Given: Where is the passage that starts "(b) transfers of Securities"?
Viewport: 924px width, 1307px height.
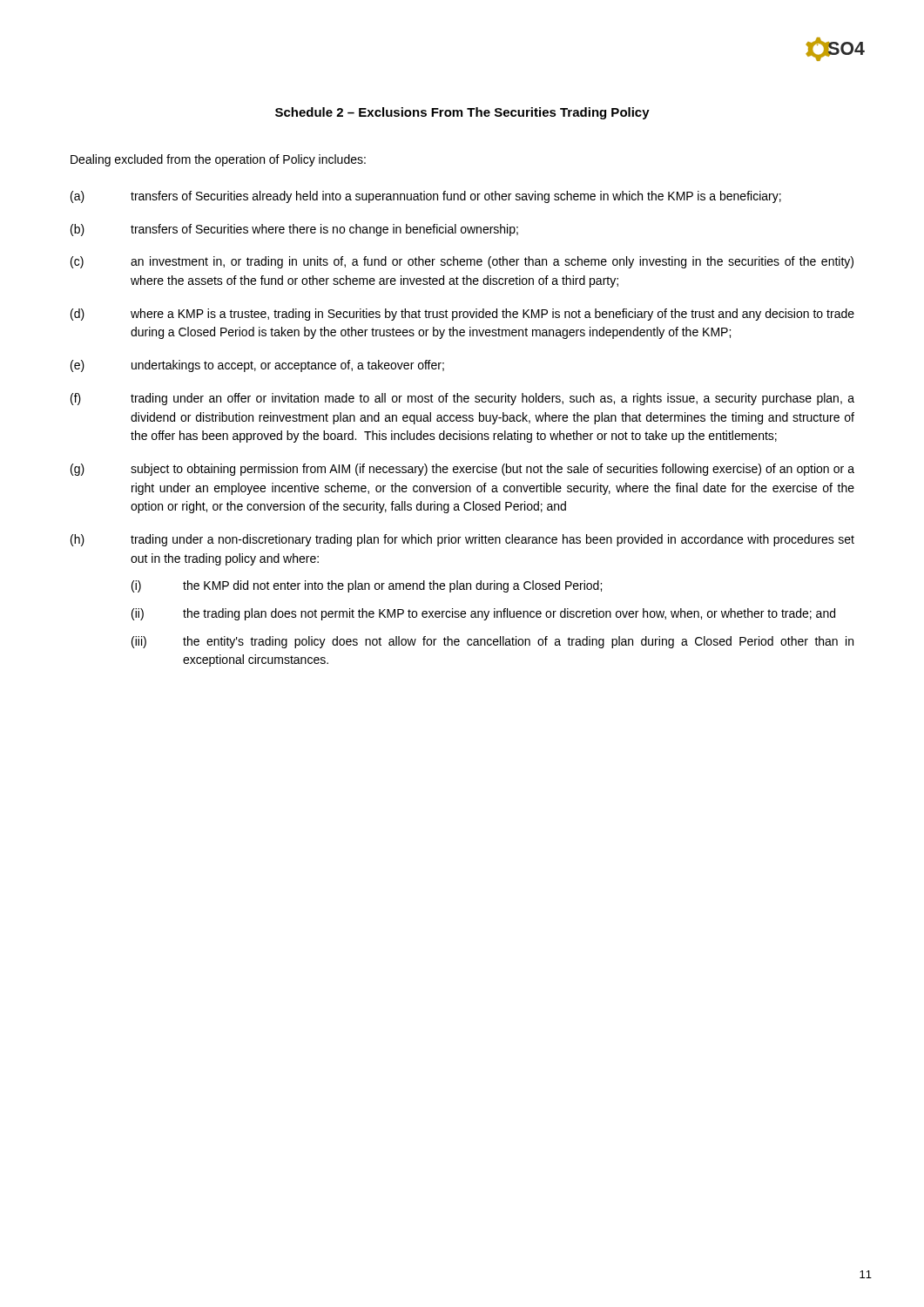Looking at the screenshot, I should [462, 230].
